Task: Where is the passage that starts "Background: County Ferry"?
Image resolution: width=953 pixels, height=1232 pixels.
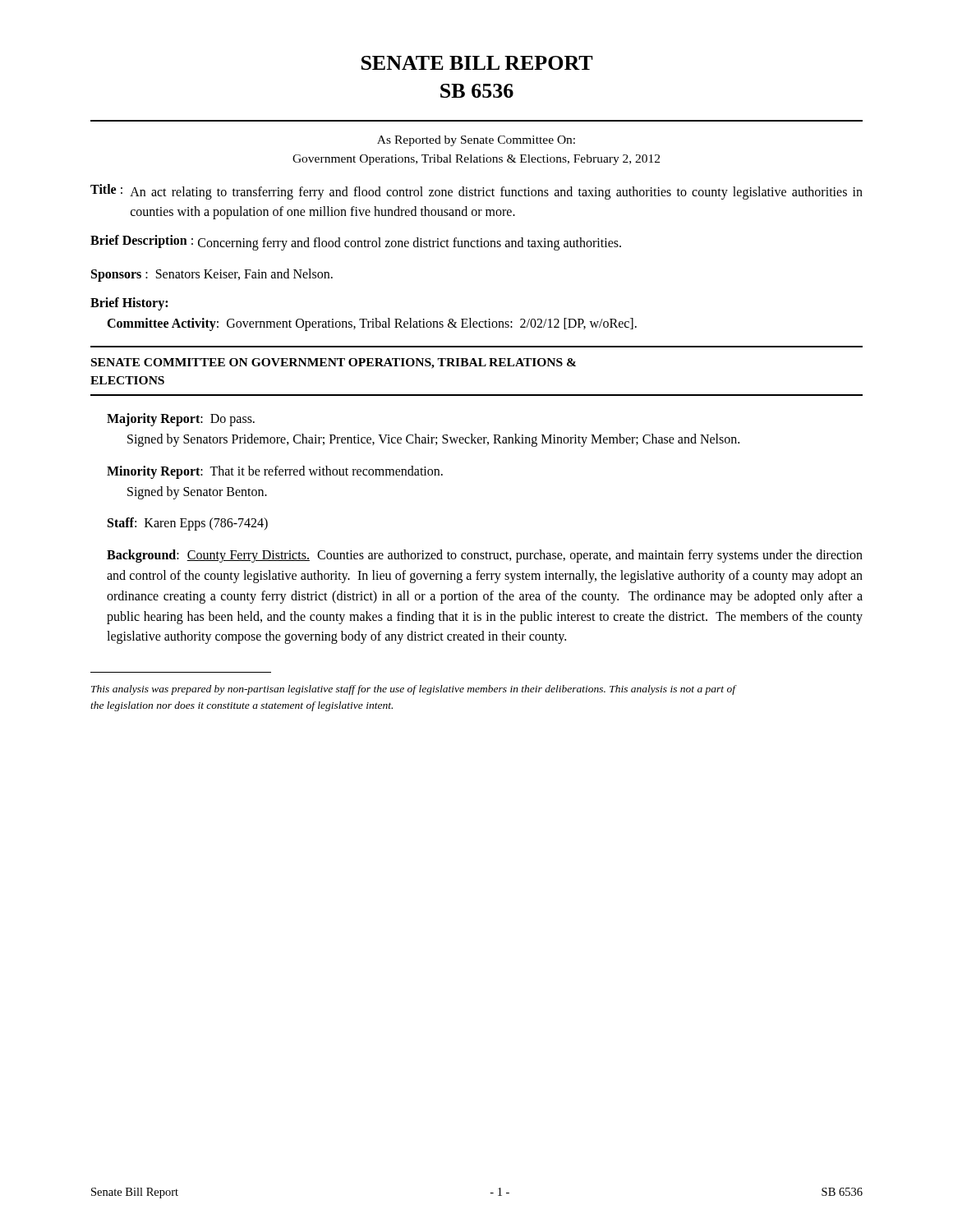Action: (x=485, y=596)
